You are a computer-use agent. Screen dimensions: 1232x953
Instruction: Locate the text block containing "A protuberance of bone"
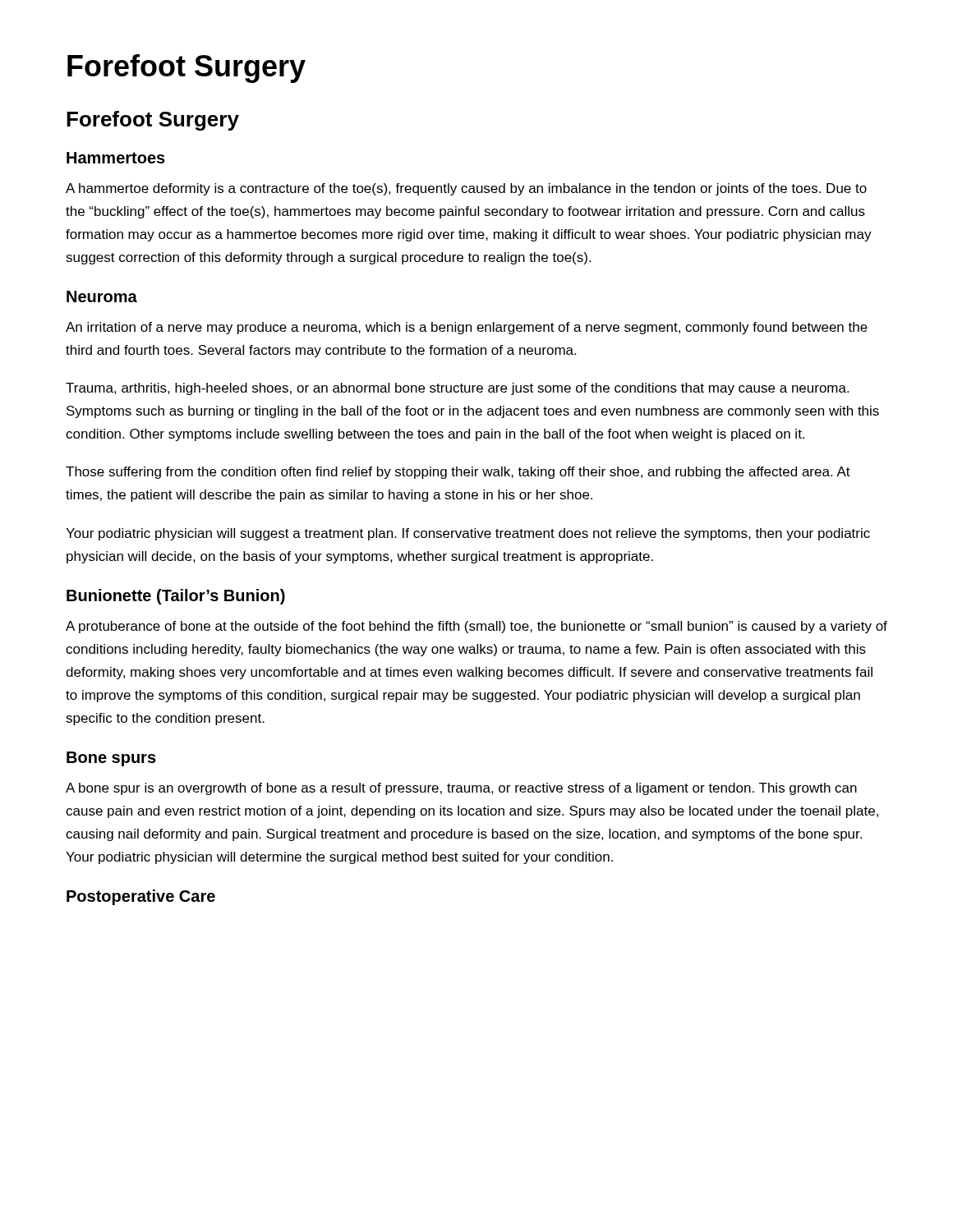[x=476, y=672]
